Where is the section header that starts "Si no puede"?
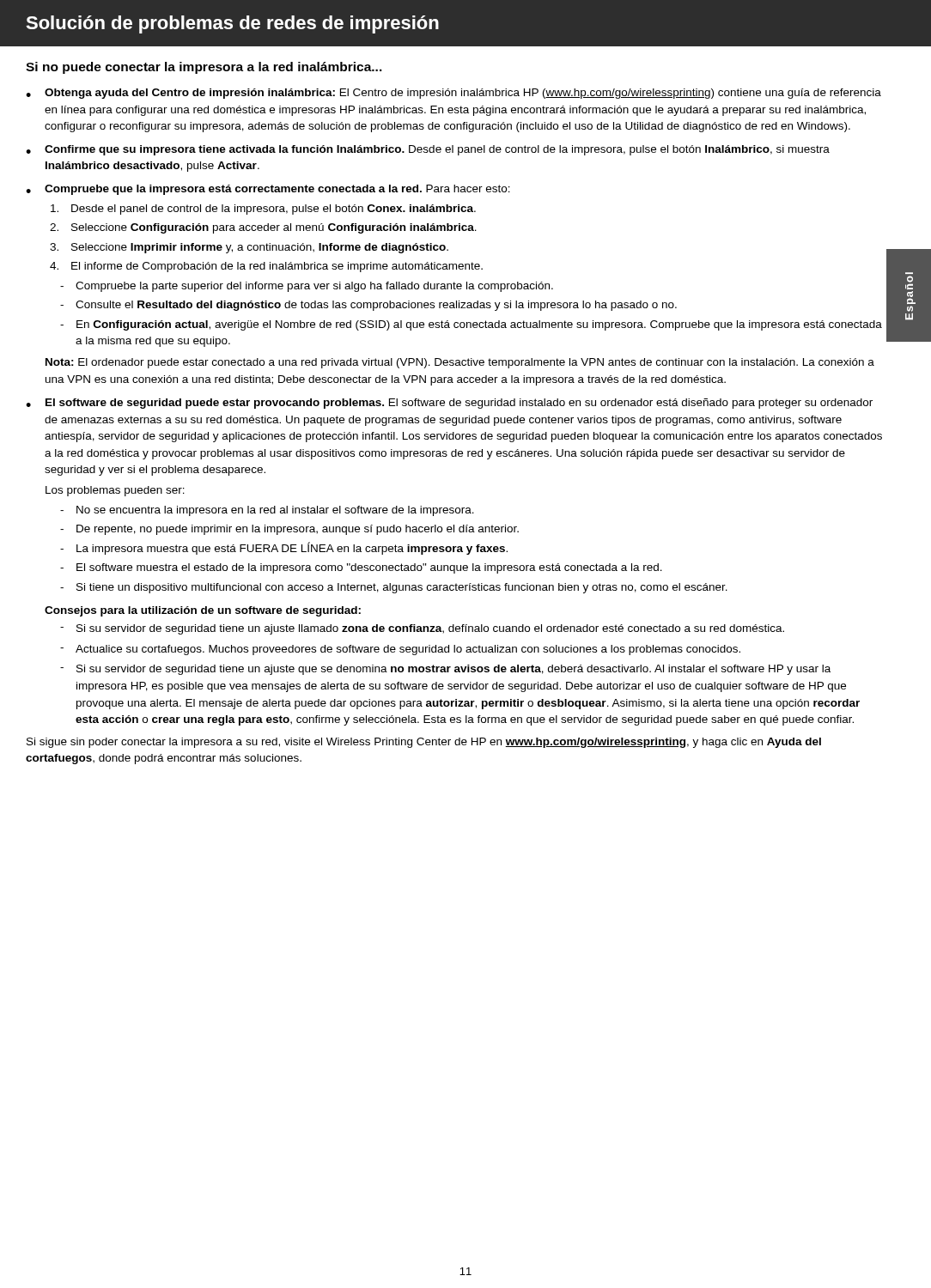This screenshot has height=1288, width=931. point(204,67)
